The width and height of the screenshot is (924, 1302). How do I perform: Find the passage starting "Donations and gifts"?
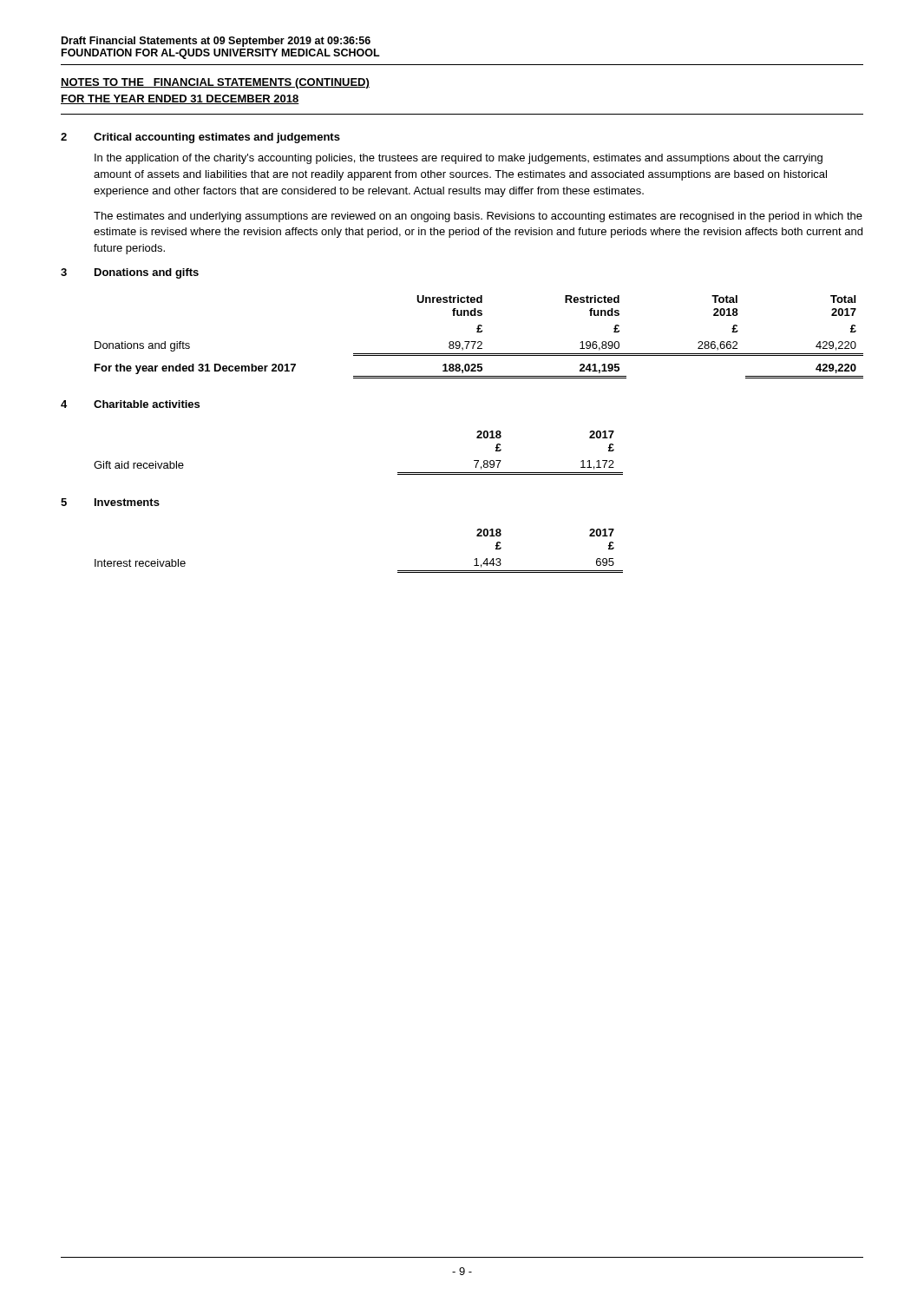(146, 272)
